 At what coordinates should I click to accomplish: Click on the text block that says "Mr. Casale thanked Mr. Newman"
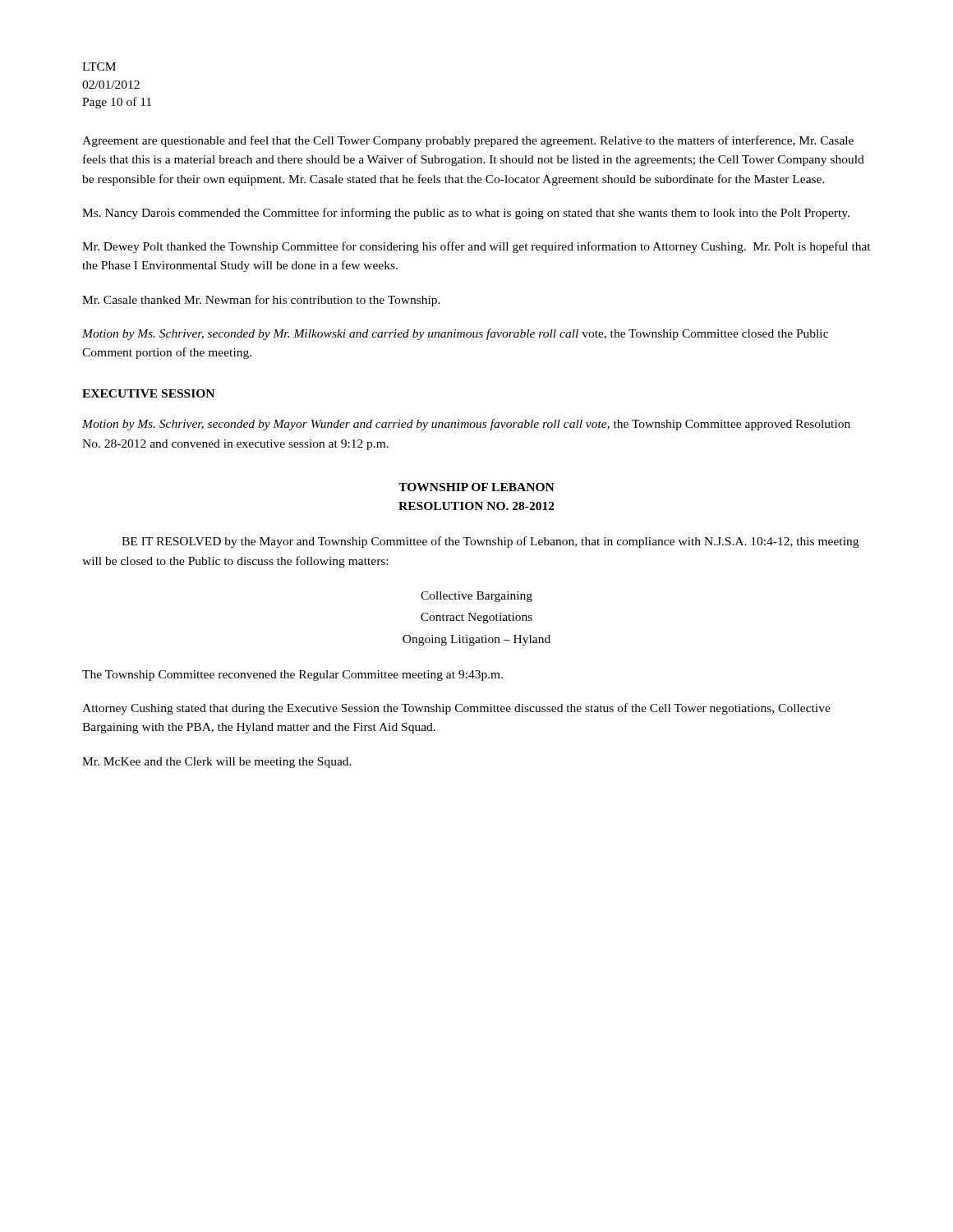tap(261, 299)
